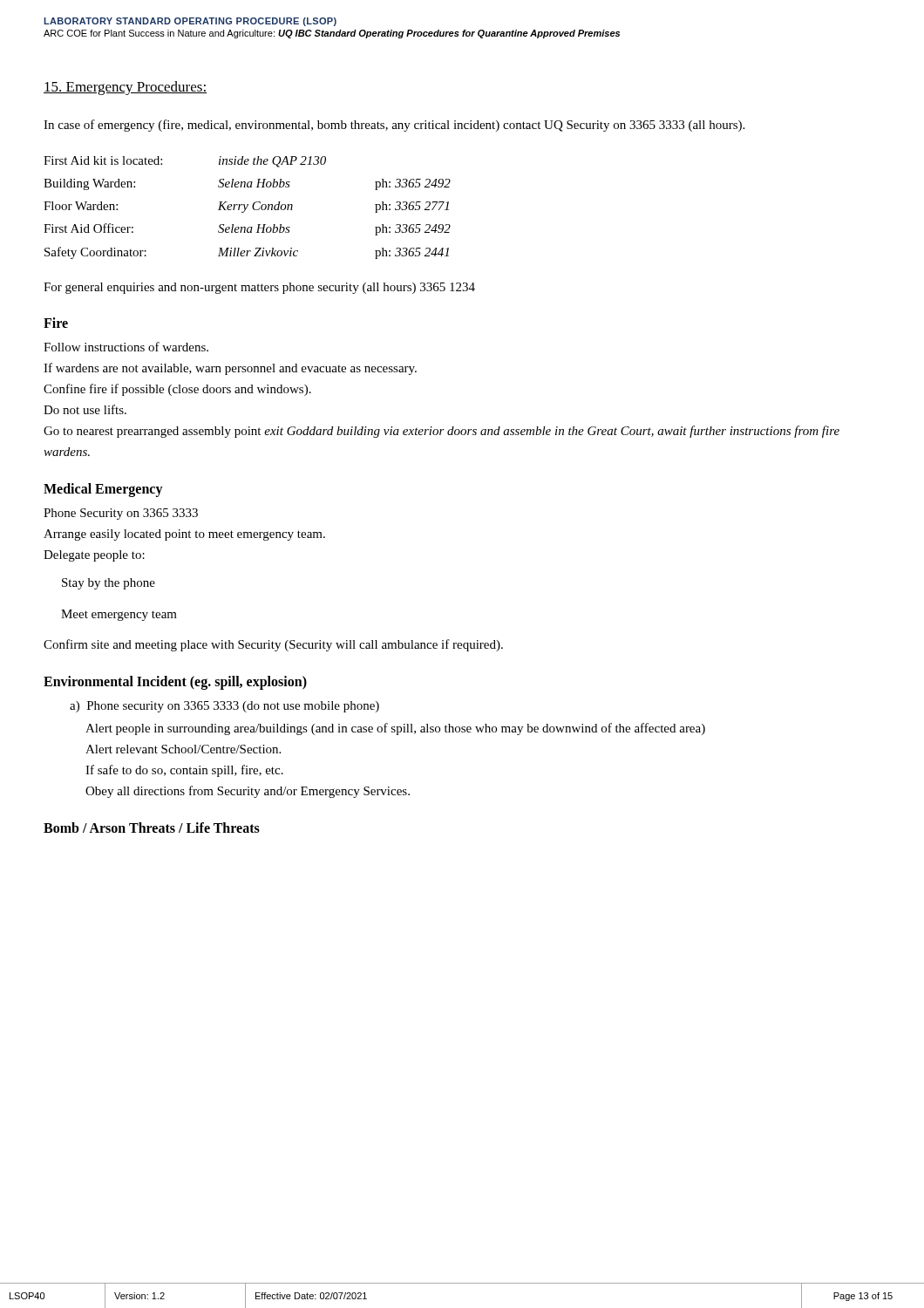The image size is (924, 1308).
Task: Point to the block beginning "Phone Security on"
Action: tap(185, 534)
